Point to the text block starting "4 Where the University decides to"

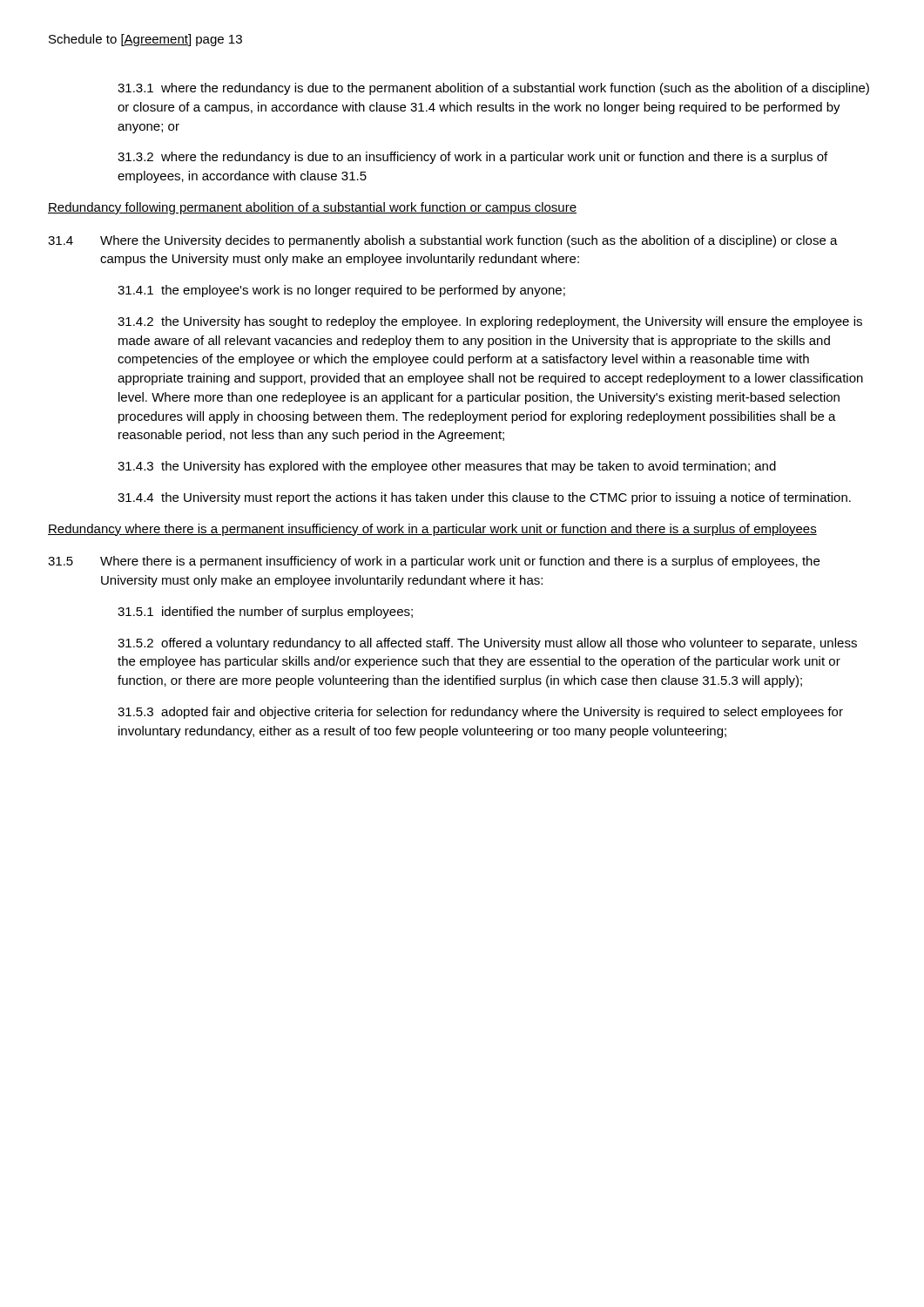[462, 249]
